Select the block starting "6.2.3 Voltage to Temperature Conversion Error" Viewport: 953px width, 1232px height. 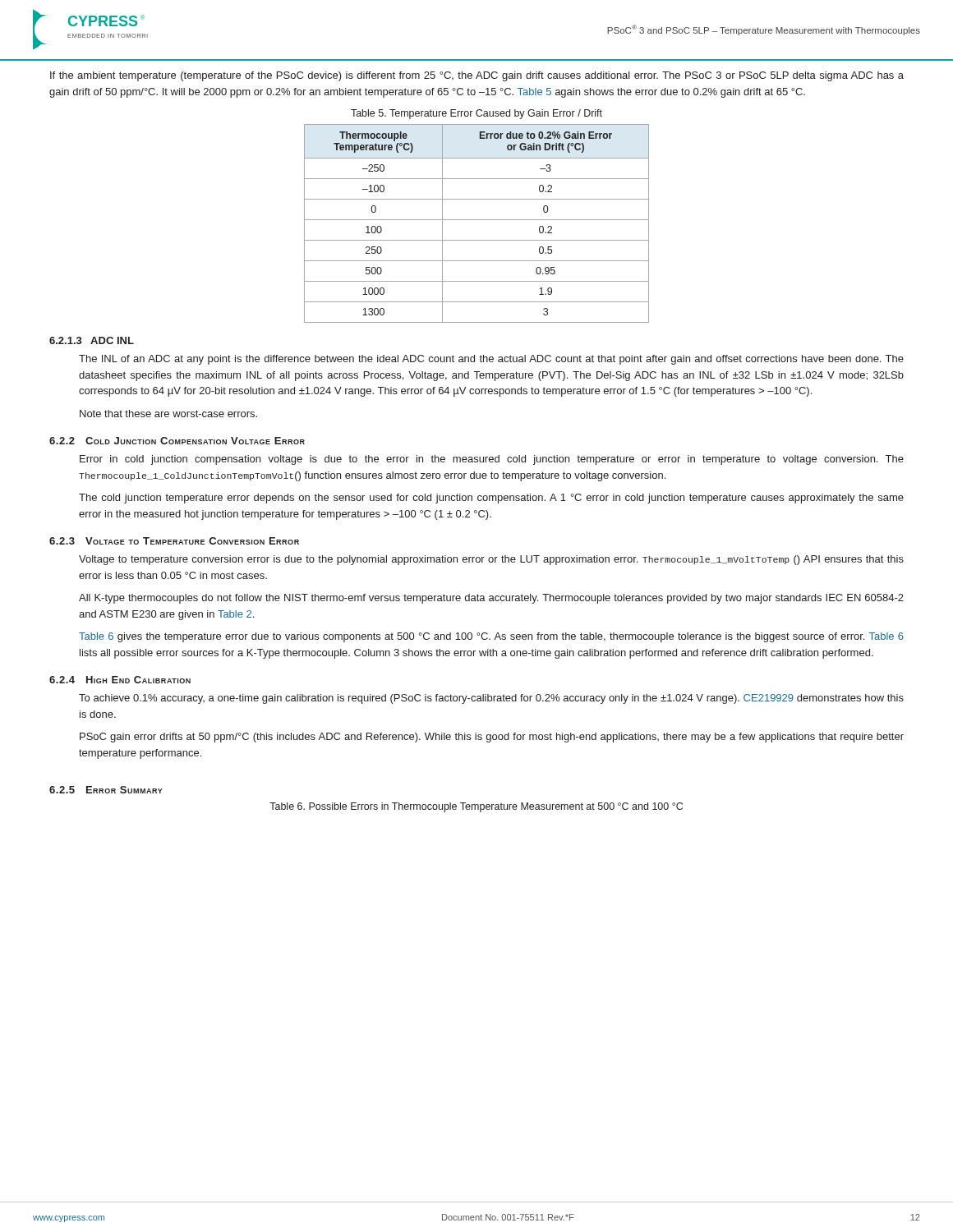(174, 541)
